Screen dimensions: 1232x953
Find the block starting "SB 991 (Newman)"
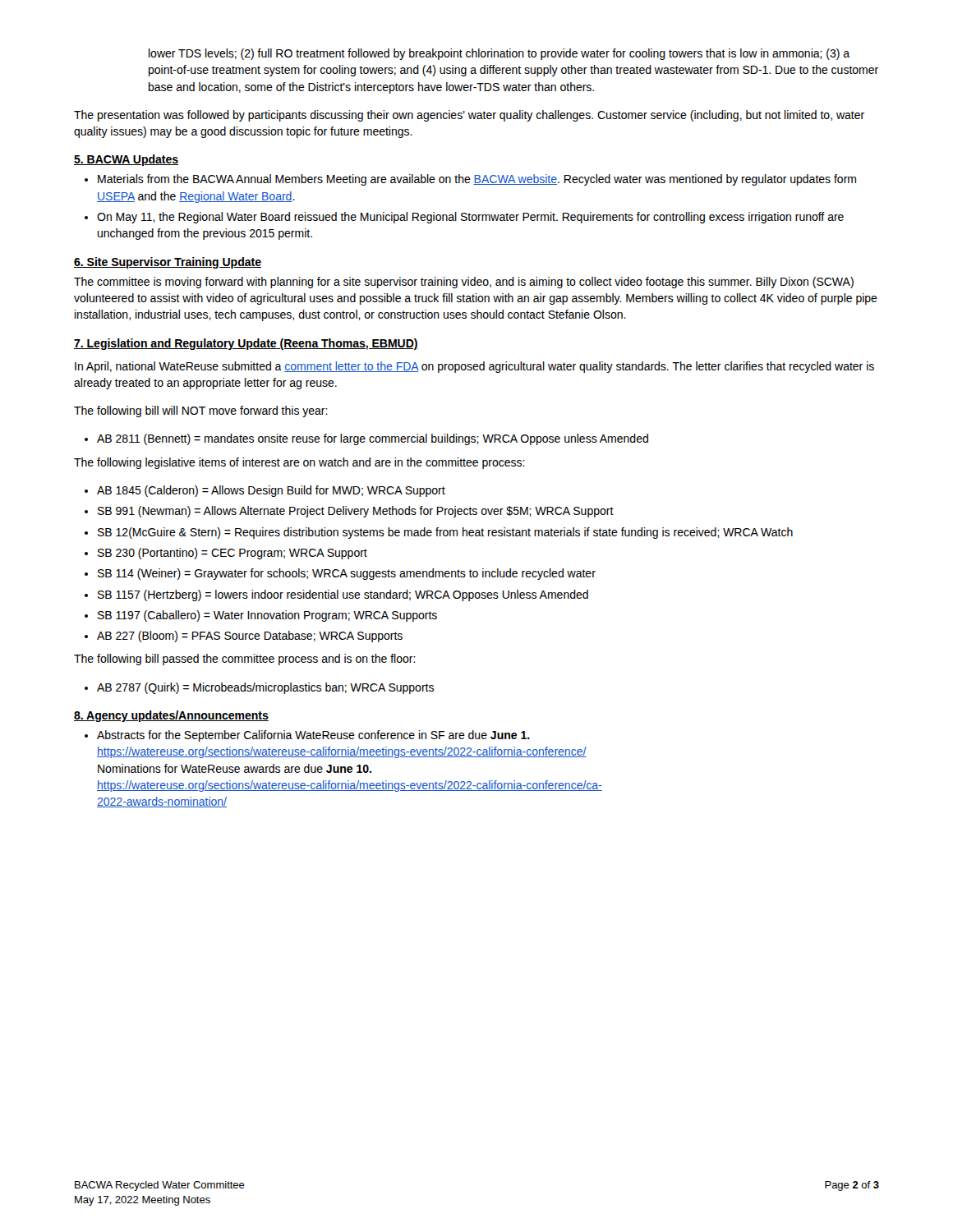pyautogui.click(x=355, y=511)
